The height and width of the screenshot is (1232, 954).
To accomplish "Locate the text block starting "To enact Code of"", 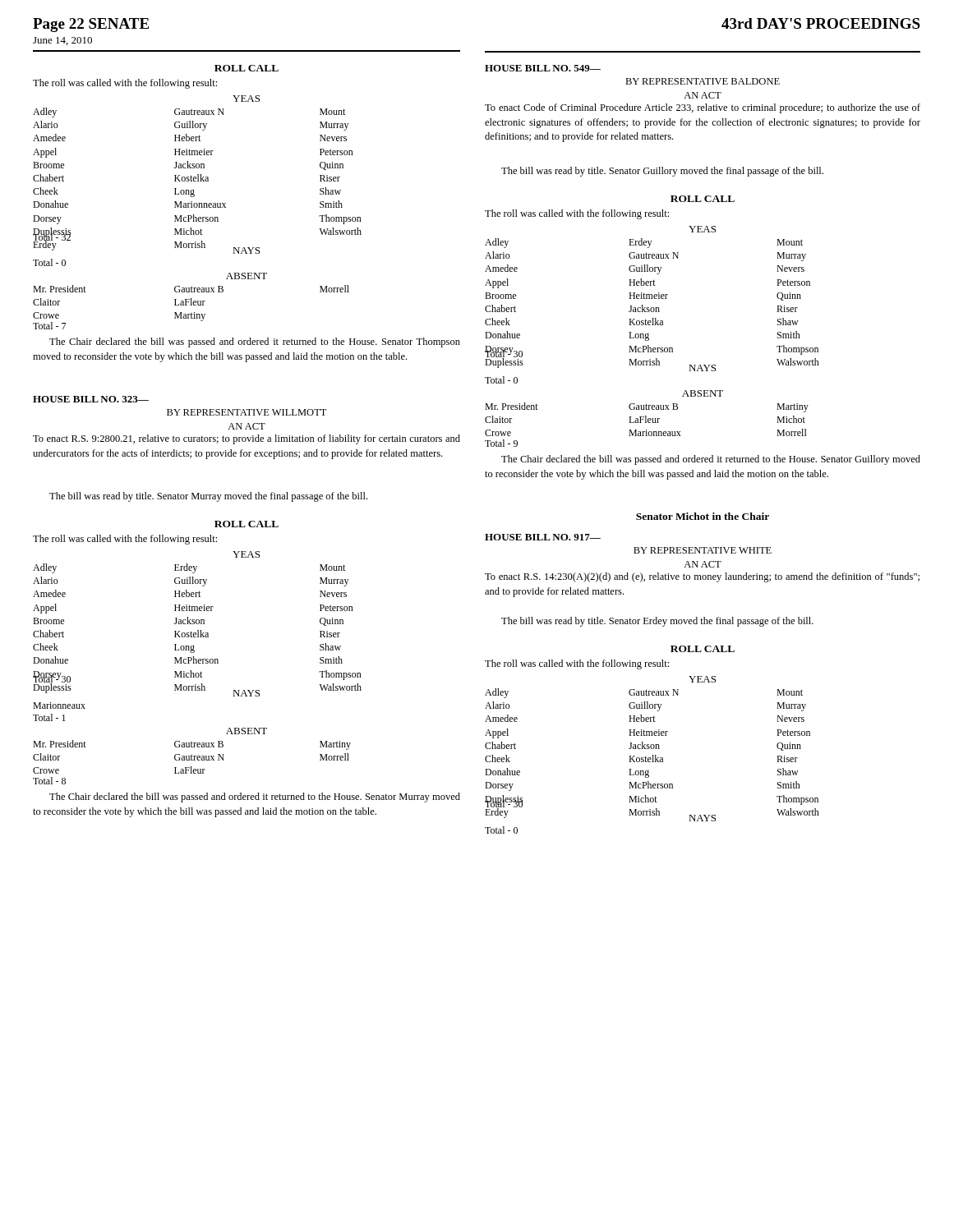I will click(703, 122).
